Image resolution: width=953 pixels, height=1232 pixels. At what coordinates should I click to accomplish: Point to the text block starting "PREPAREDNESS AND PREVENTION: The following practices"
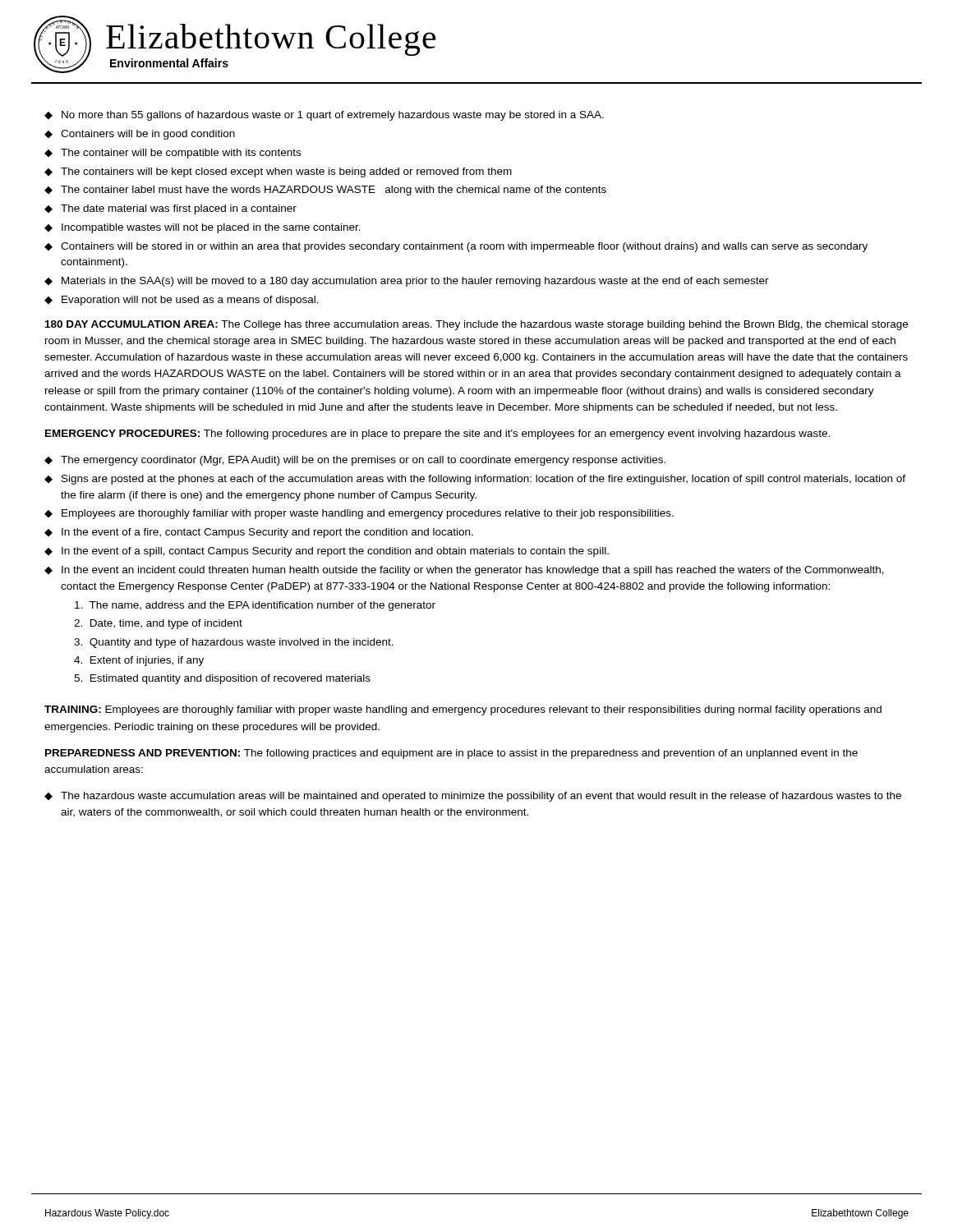(451, 761)
